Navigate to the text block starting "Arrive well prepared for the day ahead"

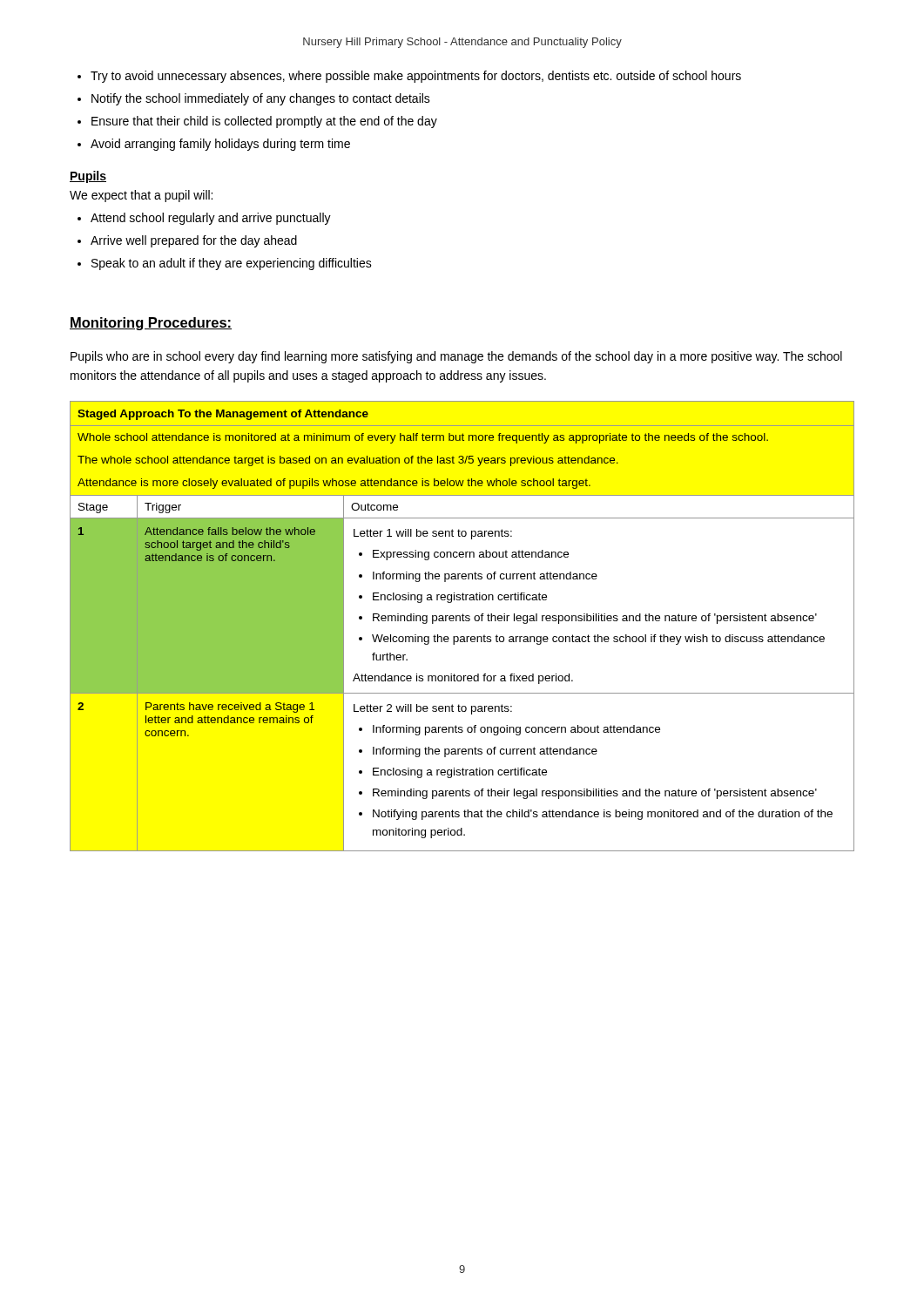point(194,240)
